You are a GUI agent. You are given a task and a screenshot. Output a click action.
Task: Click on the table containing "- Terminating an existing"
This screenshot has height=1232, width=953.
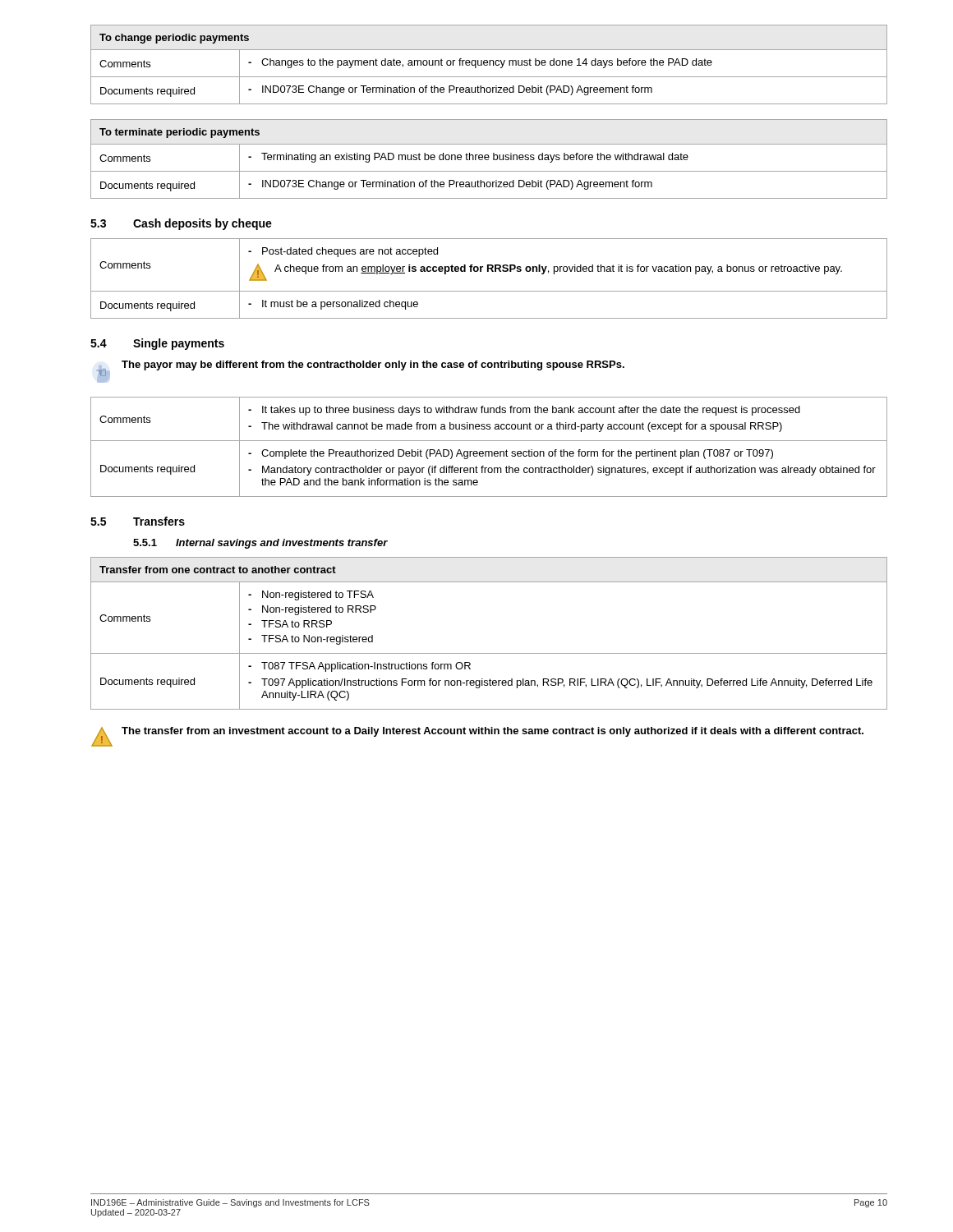coord(489,159)
